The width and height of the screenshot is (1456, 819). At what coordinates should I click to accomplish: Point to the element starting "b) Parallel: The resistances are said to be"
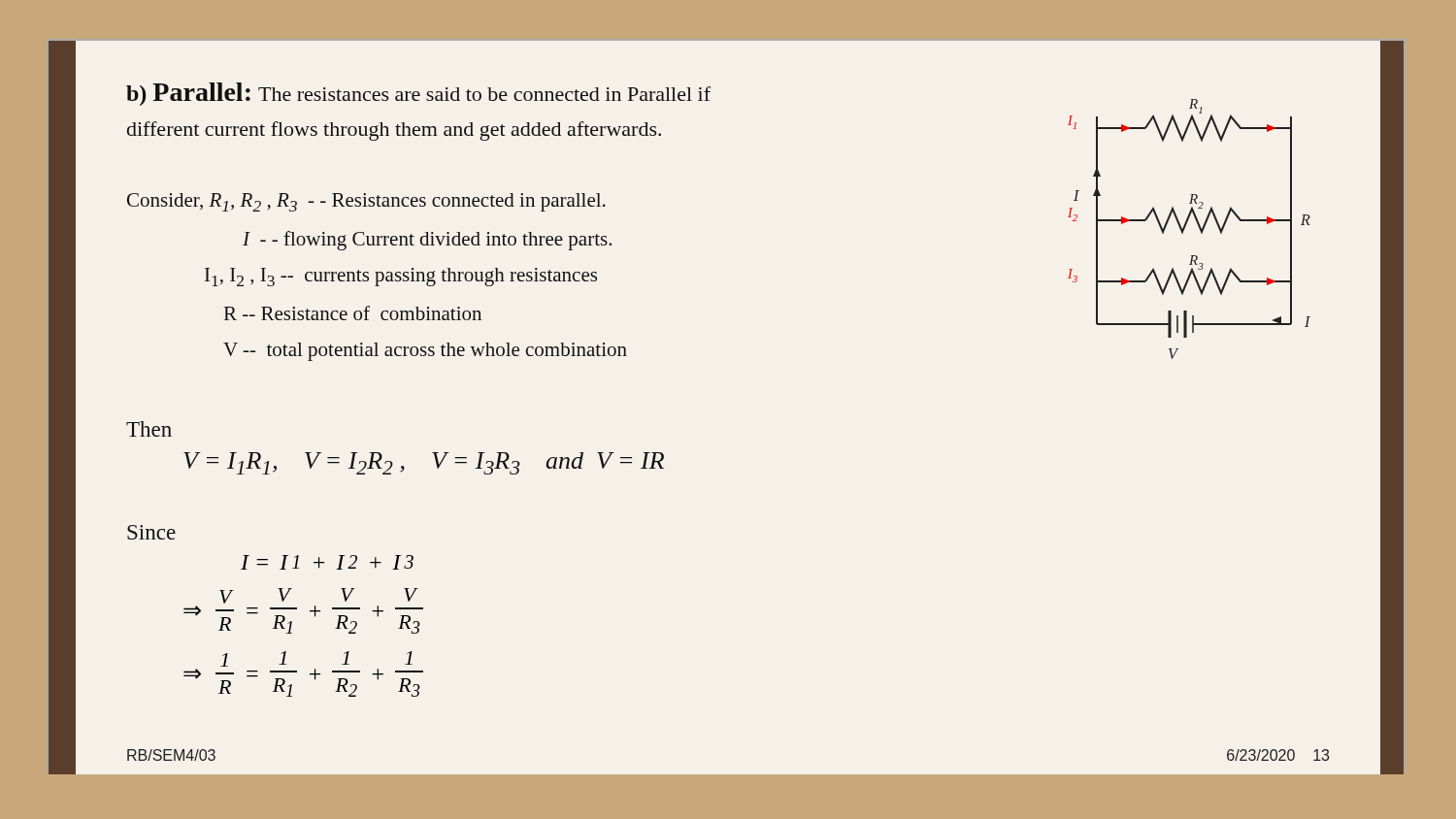[476, 108]
